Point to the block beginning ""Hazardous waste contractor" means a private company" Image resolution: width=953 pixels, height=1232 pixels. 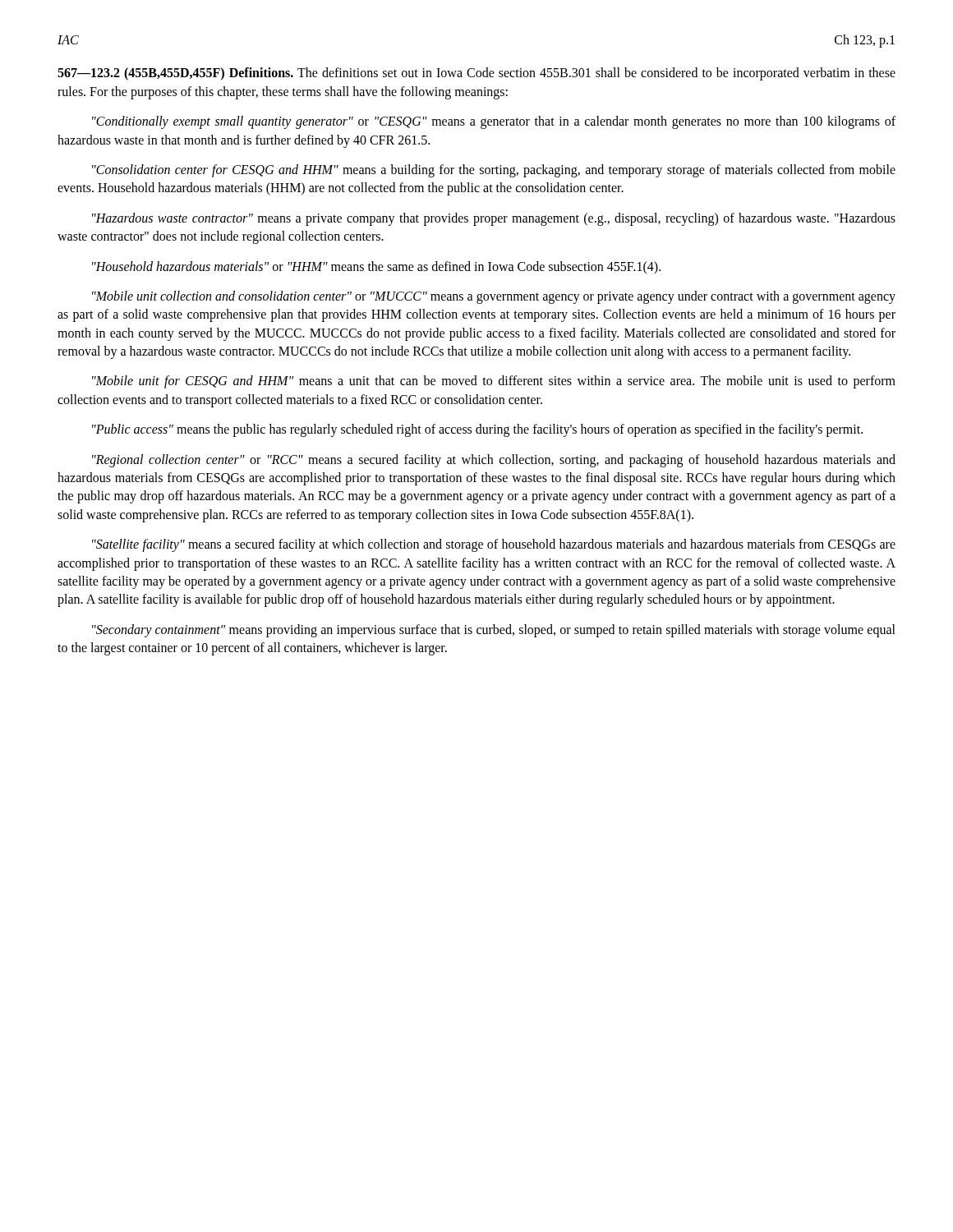coord(476,227)
